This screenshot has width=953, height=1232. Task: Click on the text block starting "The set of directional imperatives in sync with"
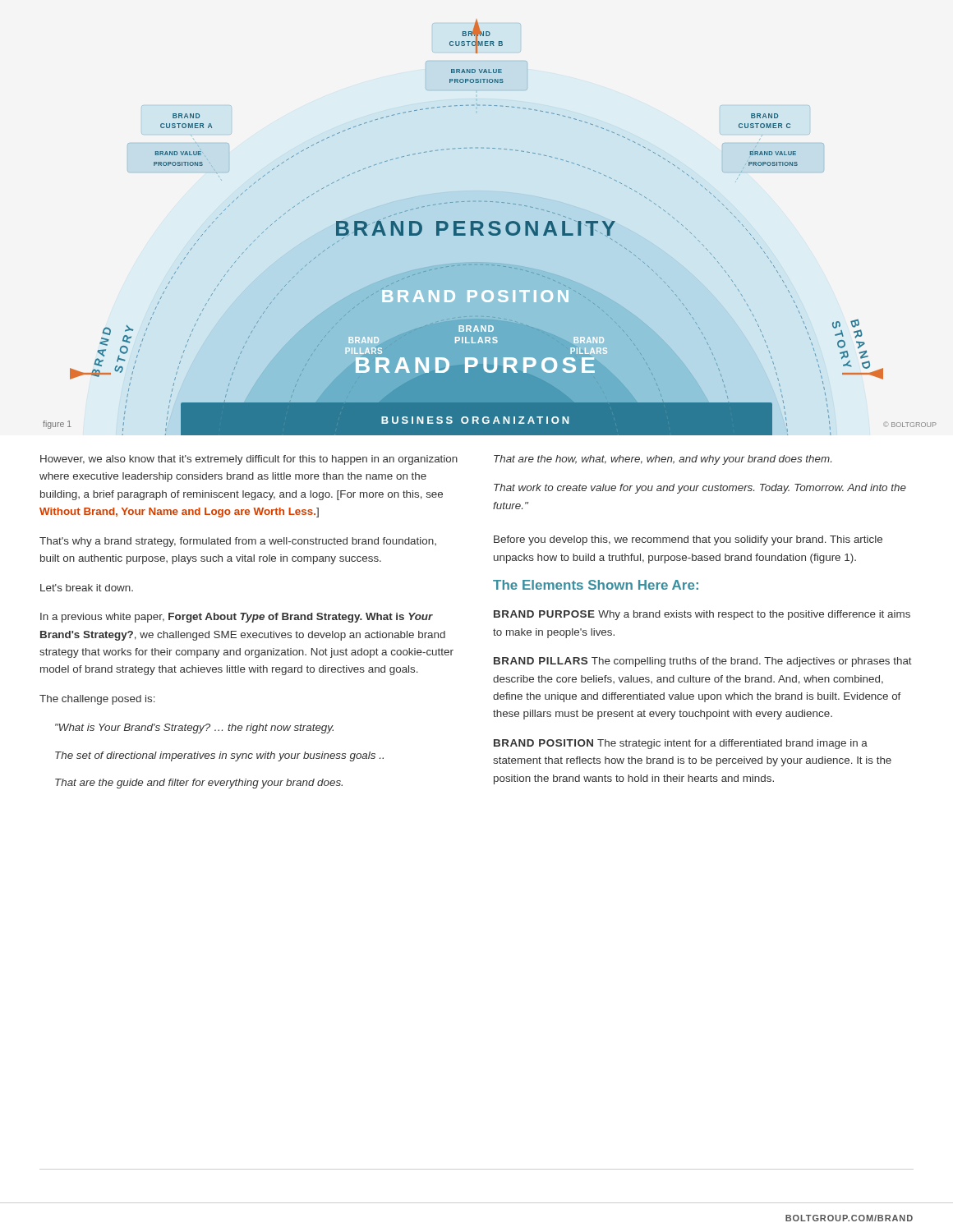220,755
